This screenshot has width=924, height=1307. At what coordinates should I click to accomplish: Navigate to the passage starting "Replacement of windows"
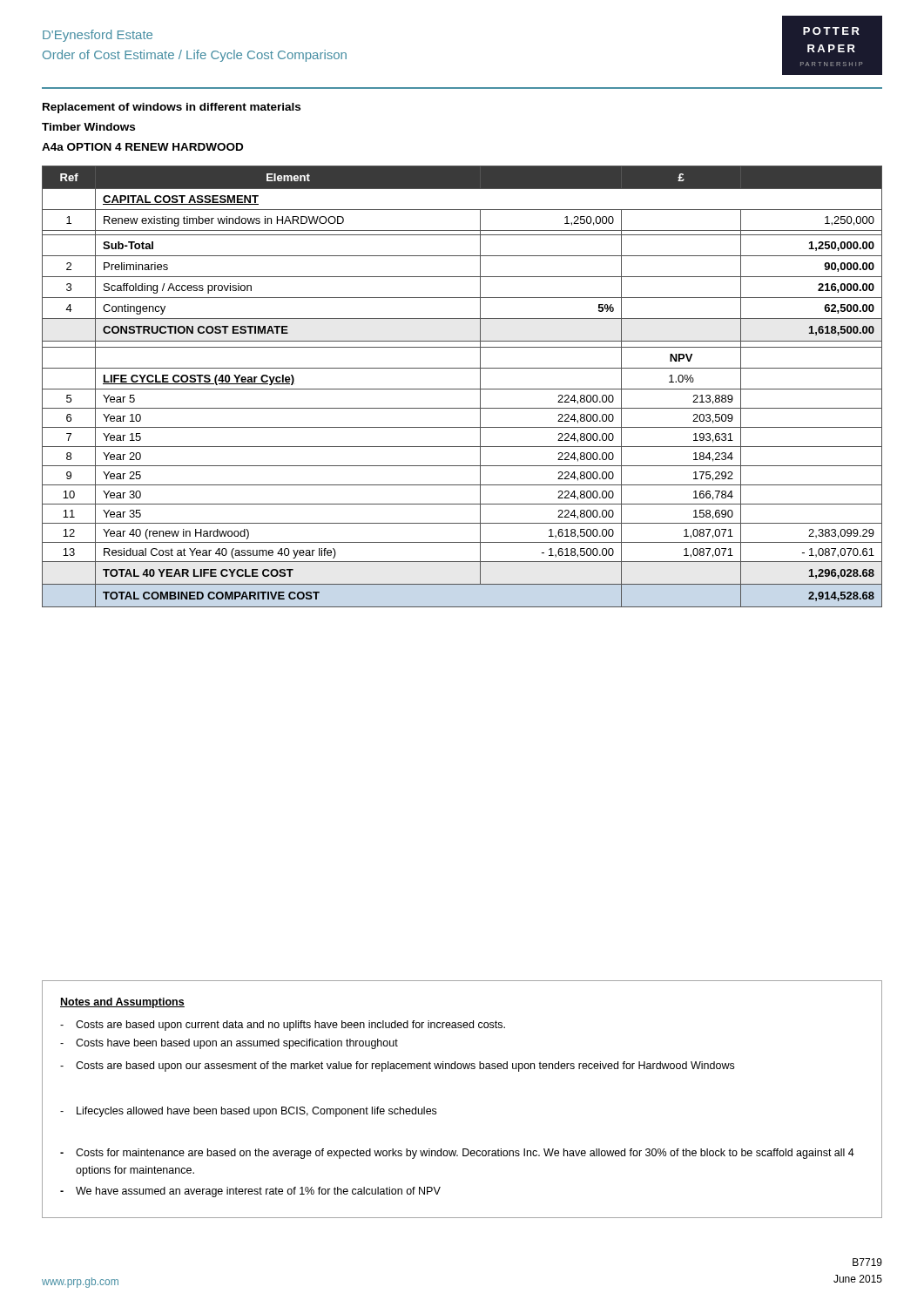172,108
